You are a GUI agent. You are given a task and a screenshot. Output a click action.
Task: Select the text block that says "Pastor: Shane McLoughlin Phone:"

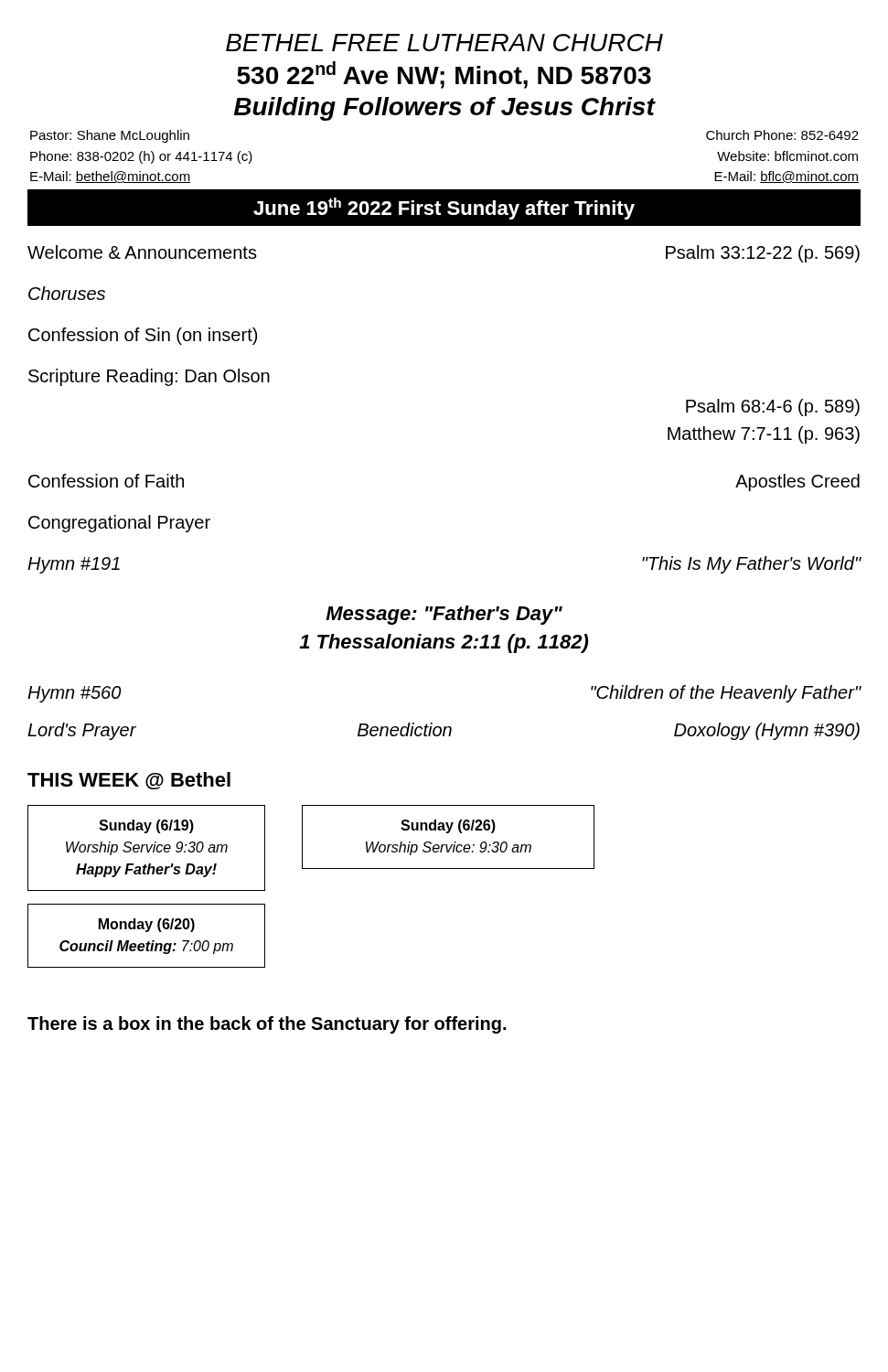click(112, 136)
